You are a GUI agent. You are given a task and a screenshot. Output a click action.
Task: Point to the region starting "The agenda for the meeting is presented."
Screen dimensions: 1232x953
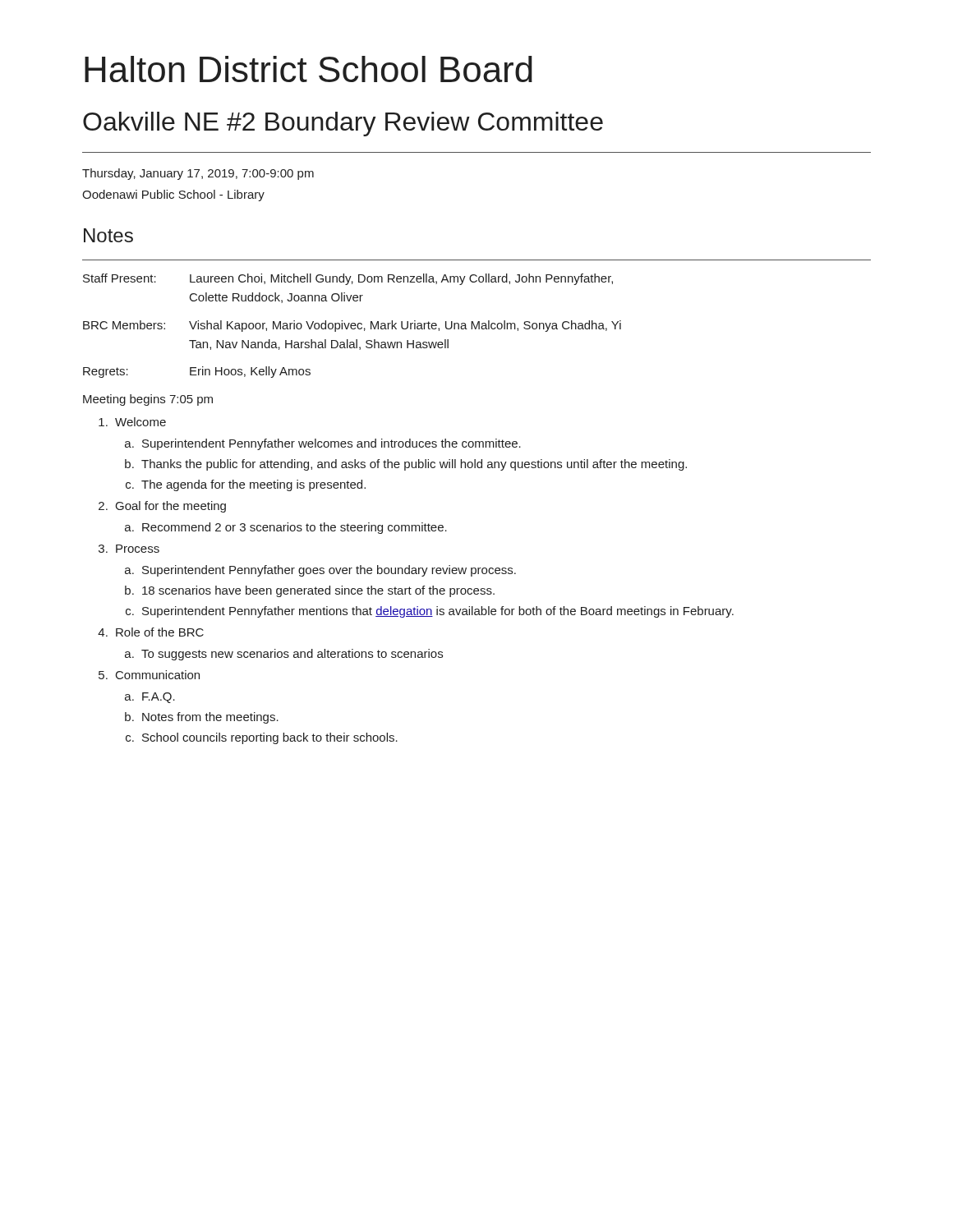254,484
